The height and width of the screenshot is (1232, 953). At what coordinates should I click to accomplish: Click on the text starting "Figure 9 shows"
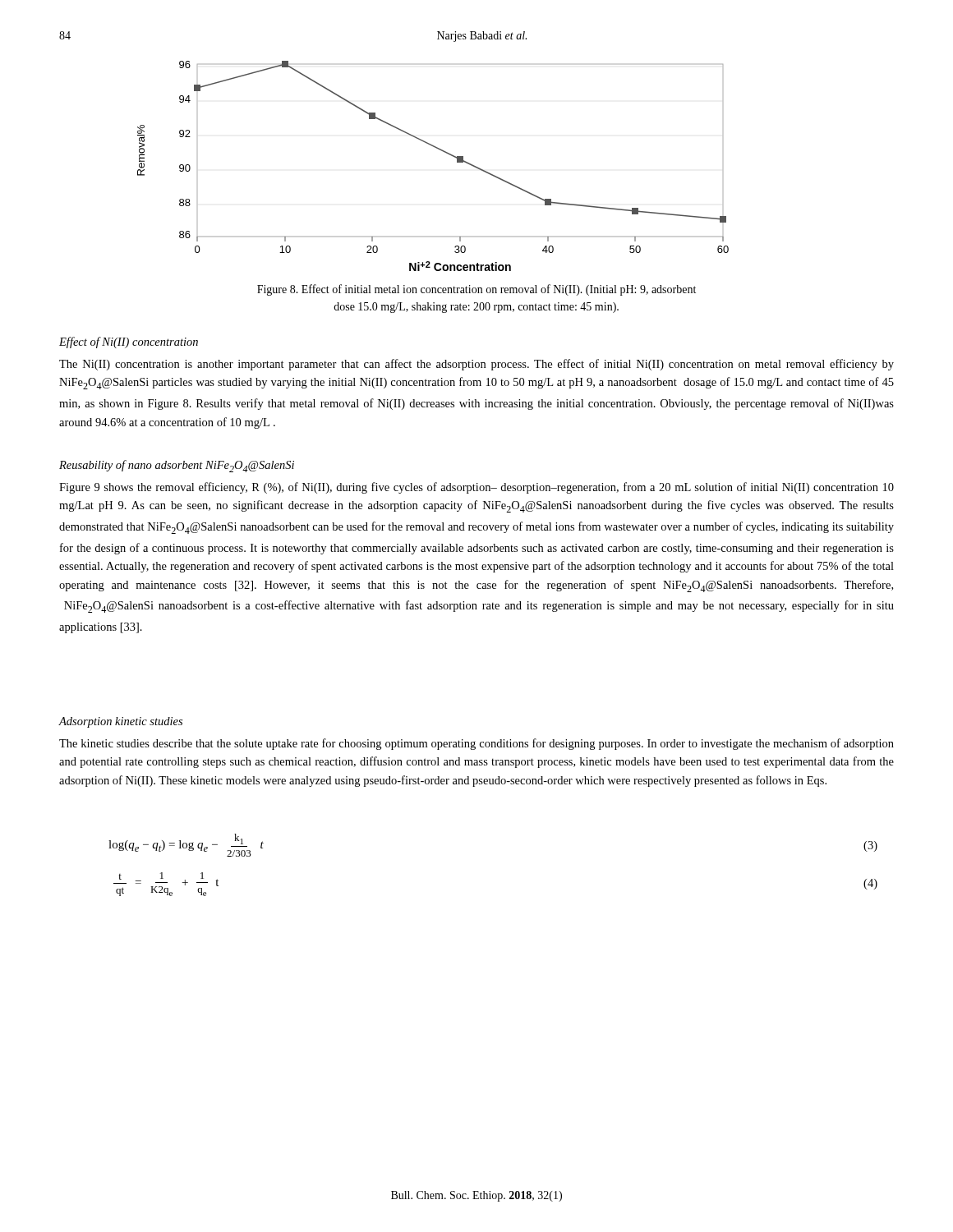[476, 557]
